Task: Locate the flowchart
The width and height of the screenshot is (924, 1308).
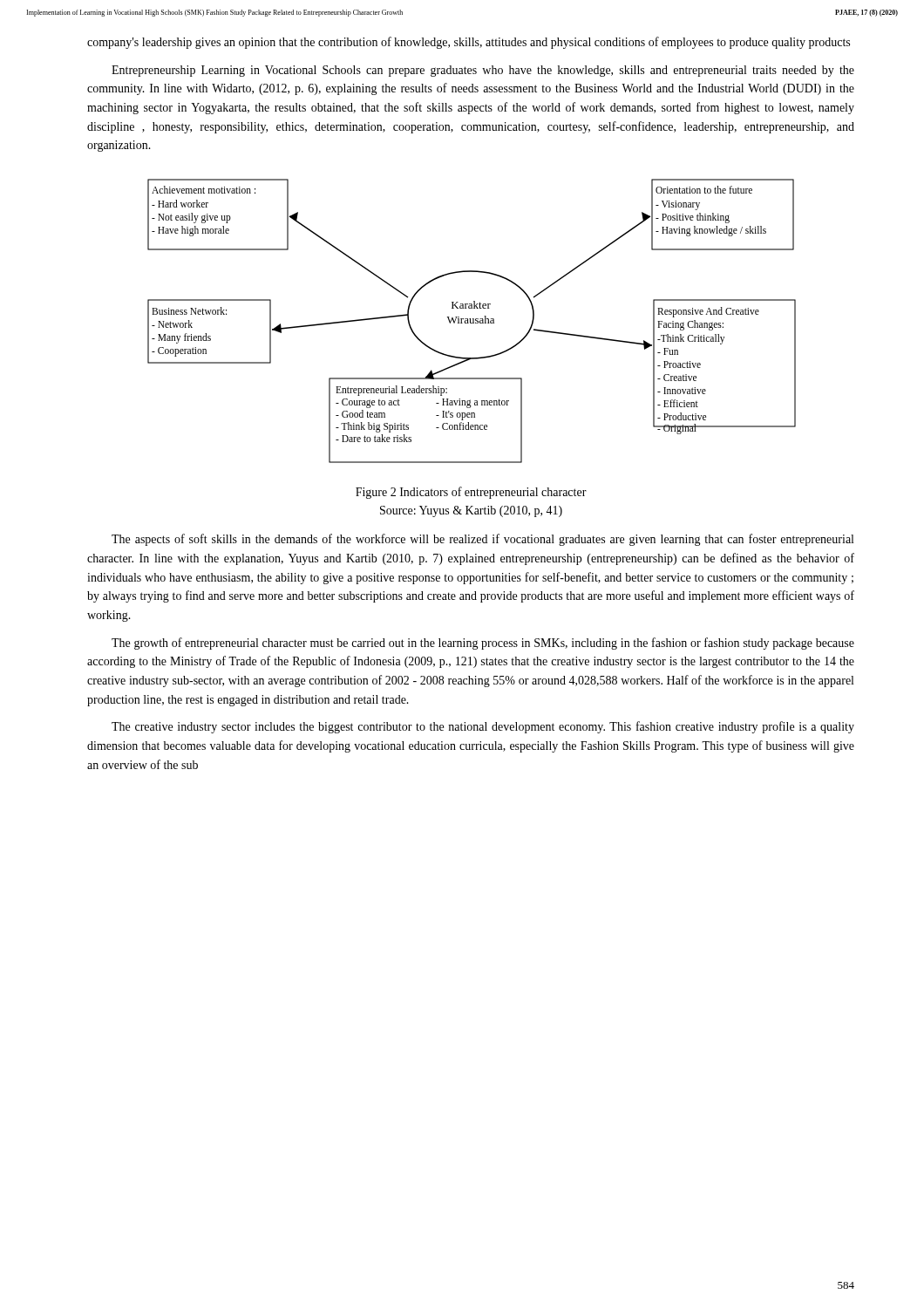Action: 471,319
